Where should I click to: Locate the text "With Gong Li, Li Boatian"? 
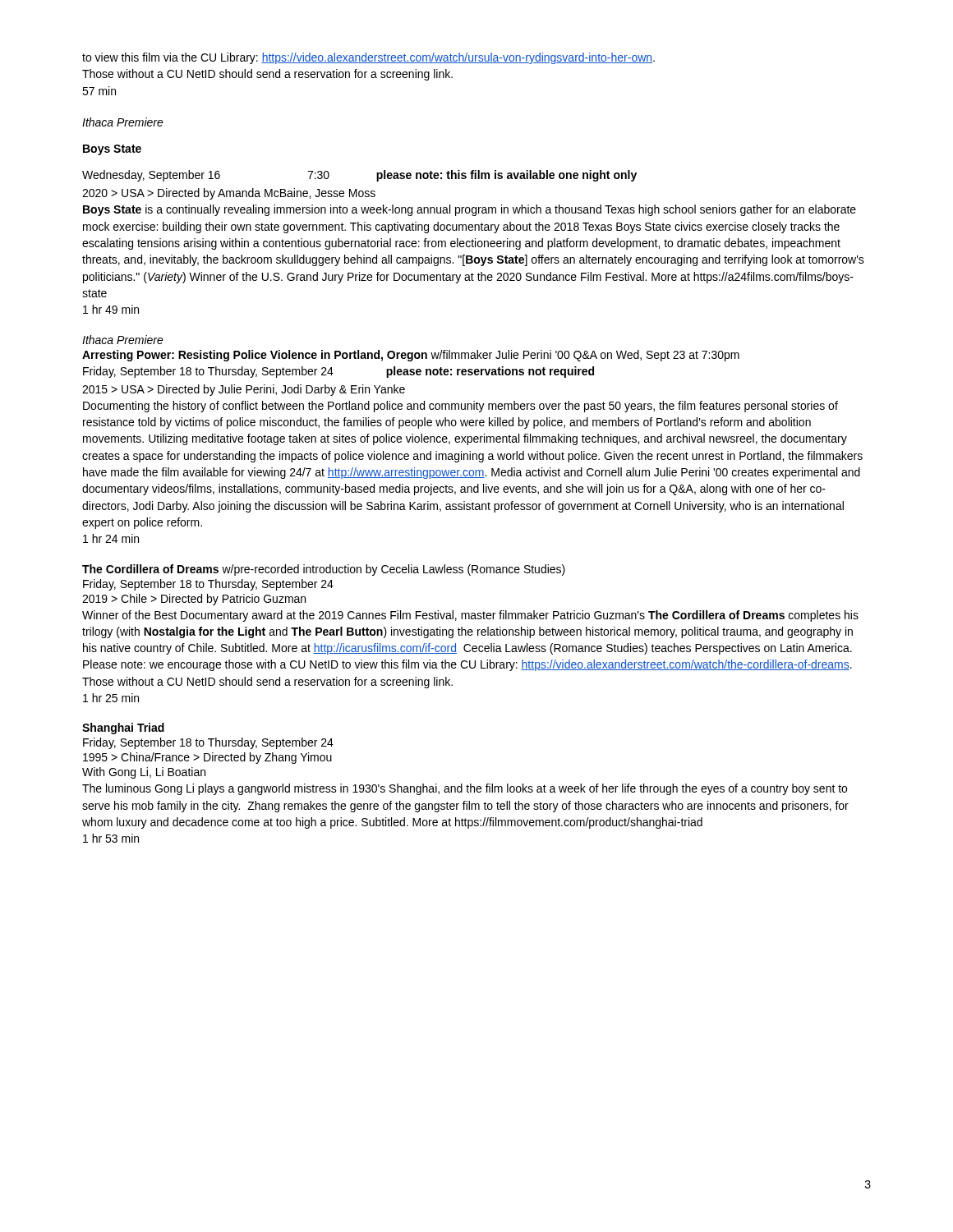coord(144,773)
